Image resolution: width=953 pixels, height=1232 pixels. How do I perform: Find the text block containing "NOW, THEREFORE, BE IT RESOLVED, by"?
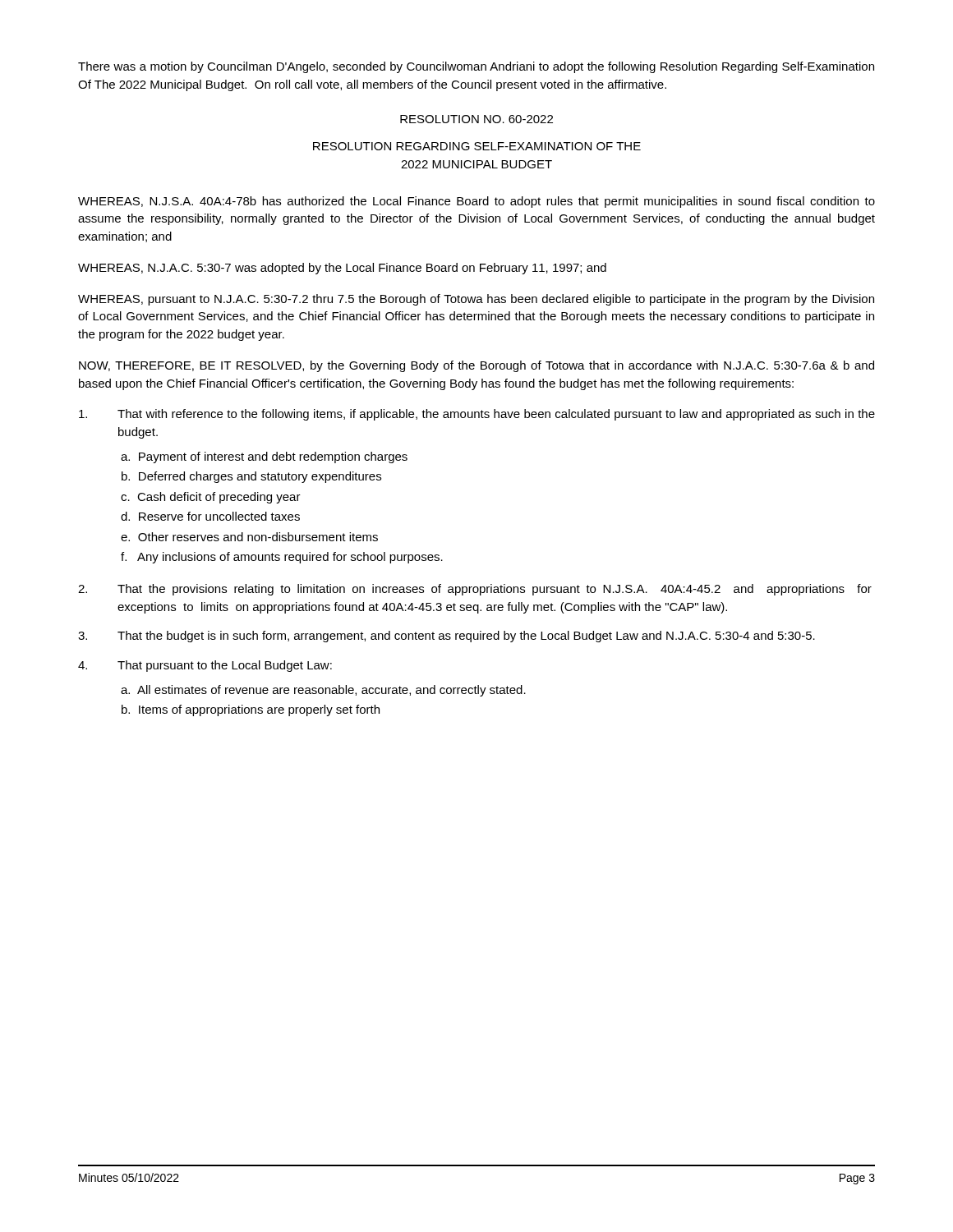(476, 374)
